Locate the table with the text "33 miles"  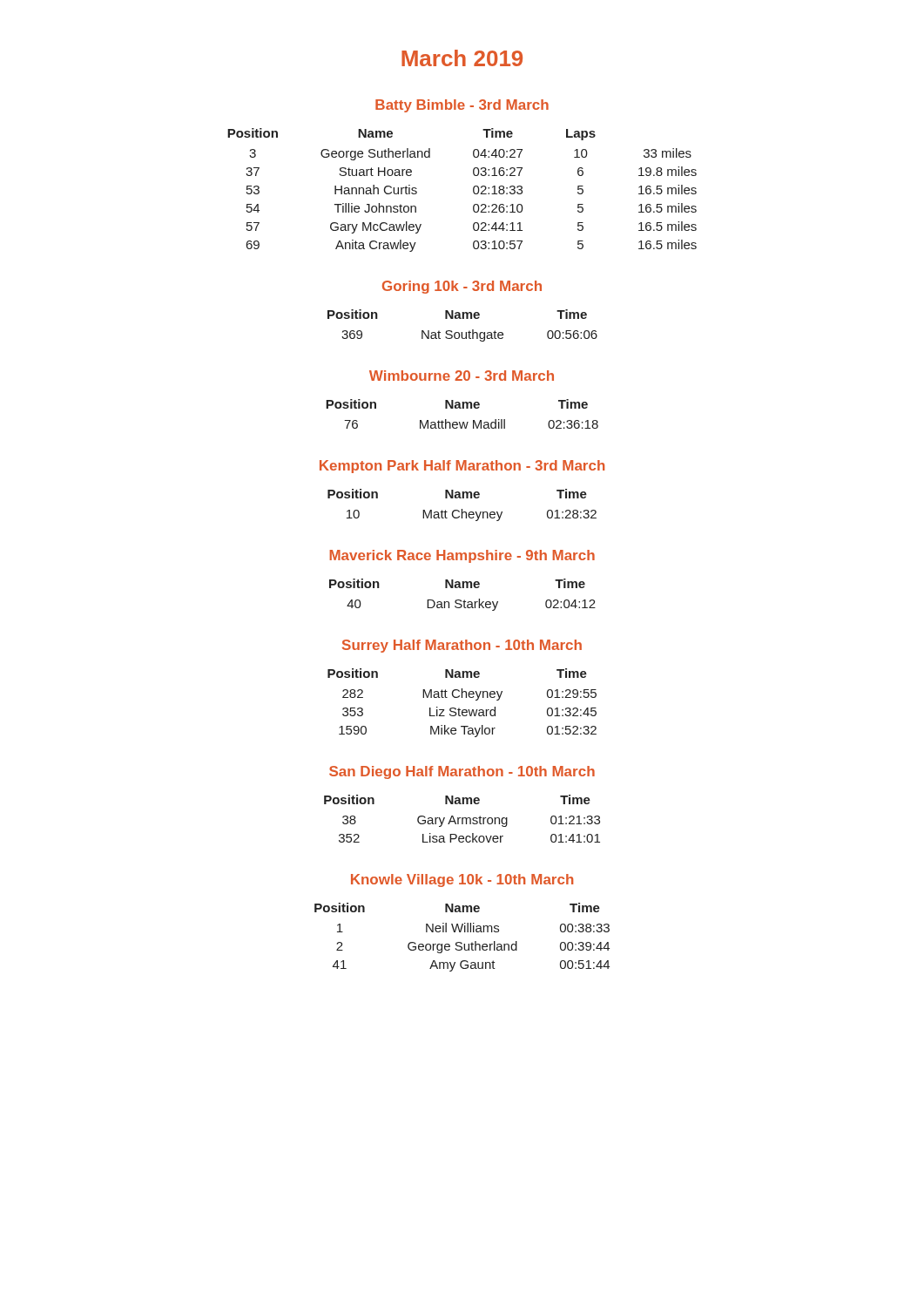coord(462,188)
